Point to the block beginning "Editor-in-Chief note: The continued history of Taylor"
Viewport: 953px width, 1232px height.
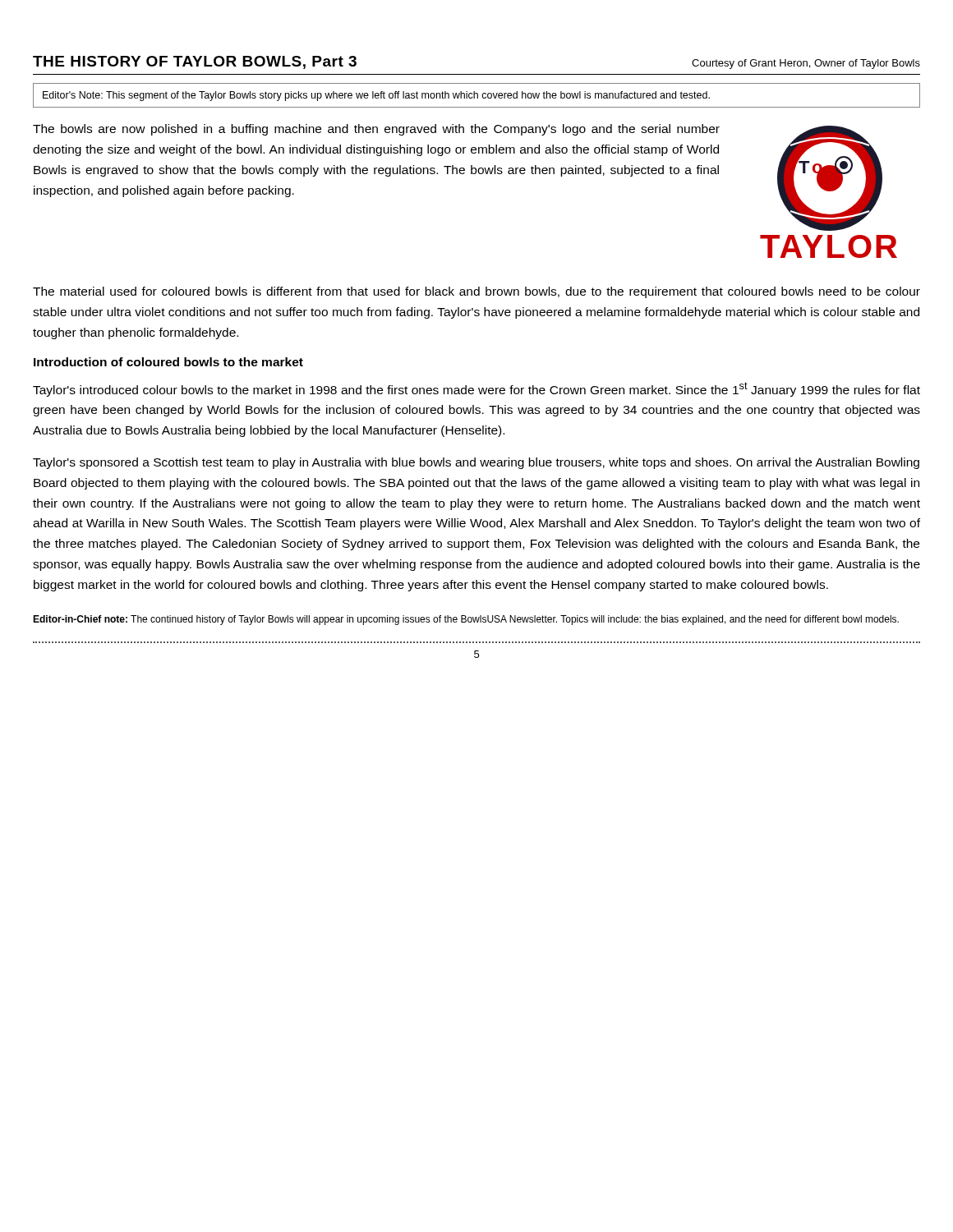tap(466, 619)
